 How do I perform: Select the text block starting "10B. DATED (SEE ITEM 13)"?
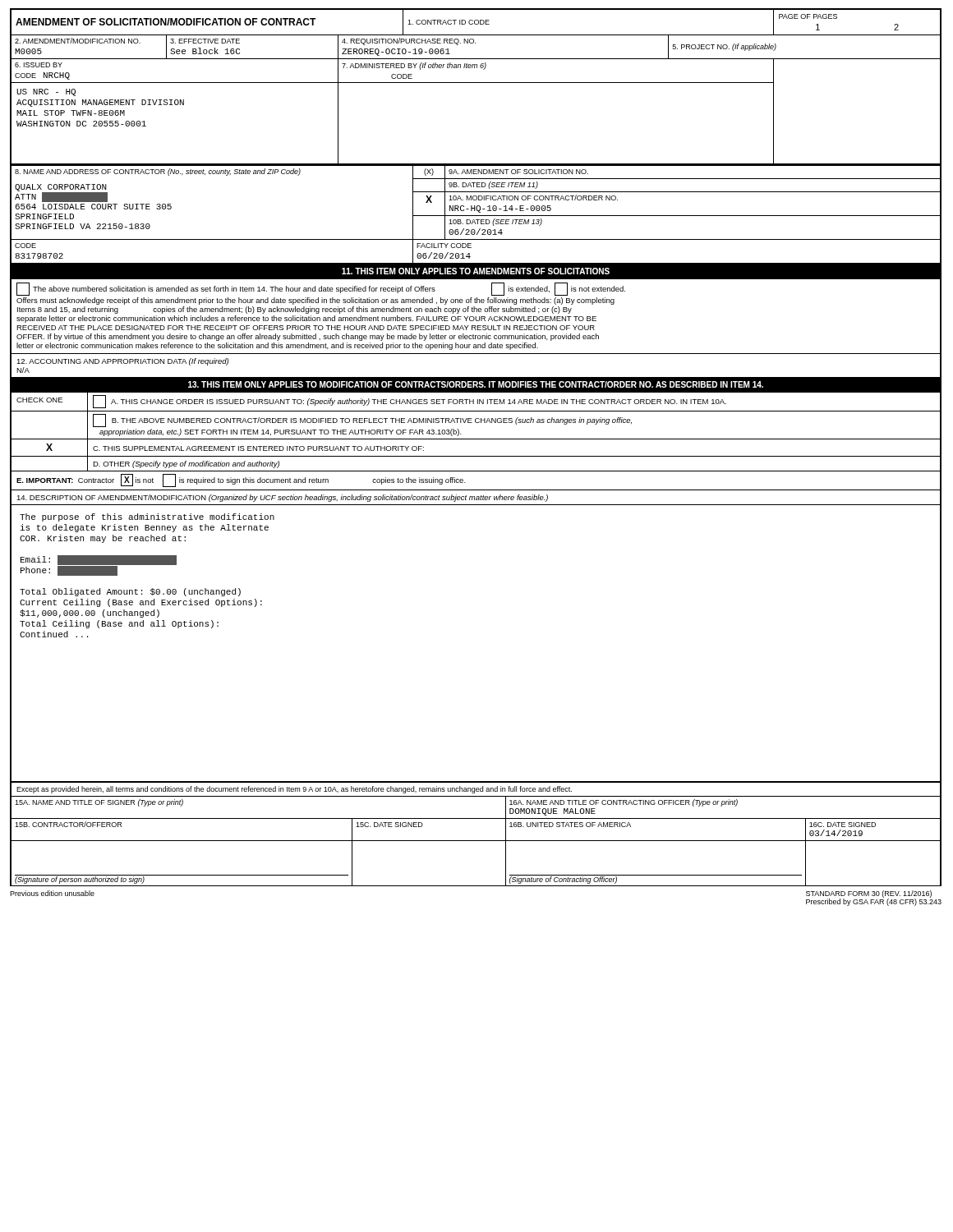pyautogui.click(x=693, y=228)
